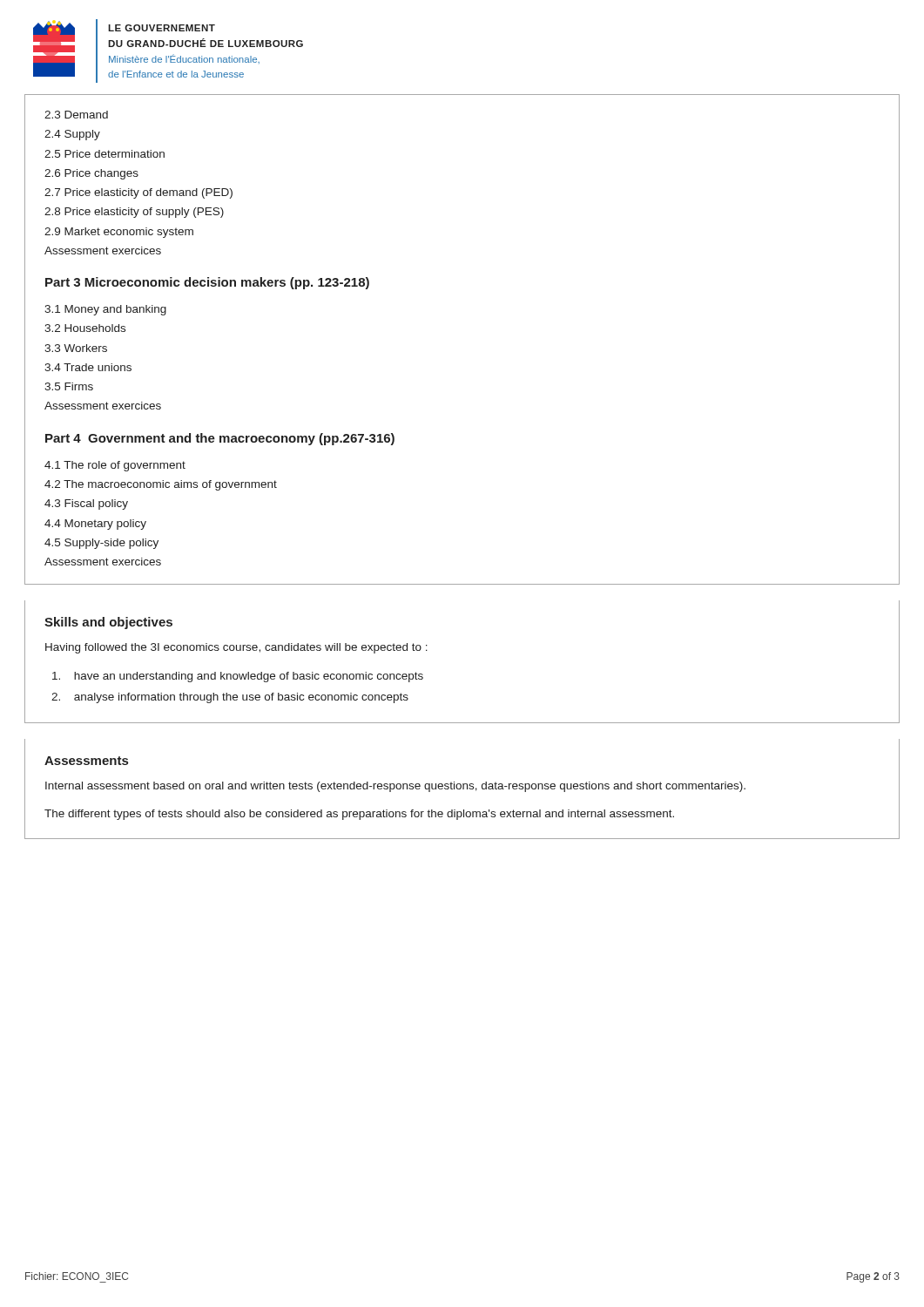
Task: Click on the block starting "2.7 Price elasticity of demand (PED)"
Action: tap(139, 192)
